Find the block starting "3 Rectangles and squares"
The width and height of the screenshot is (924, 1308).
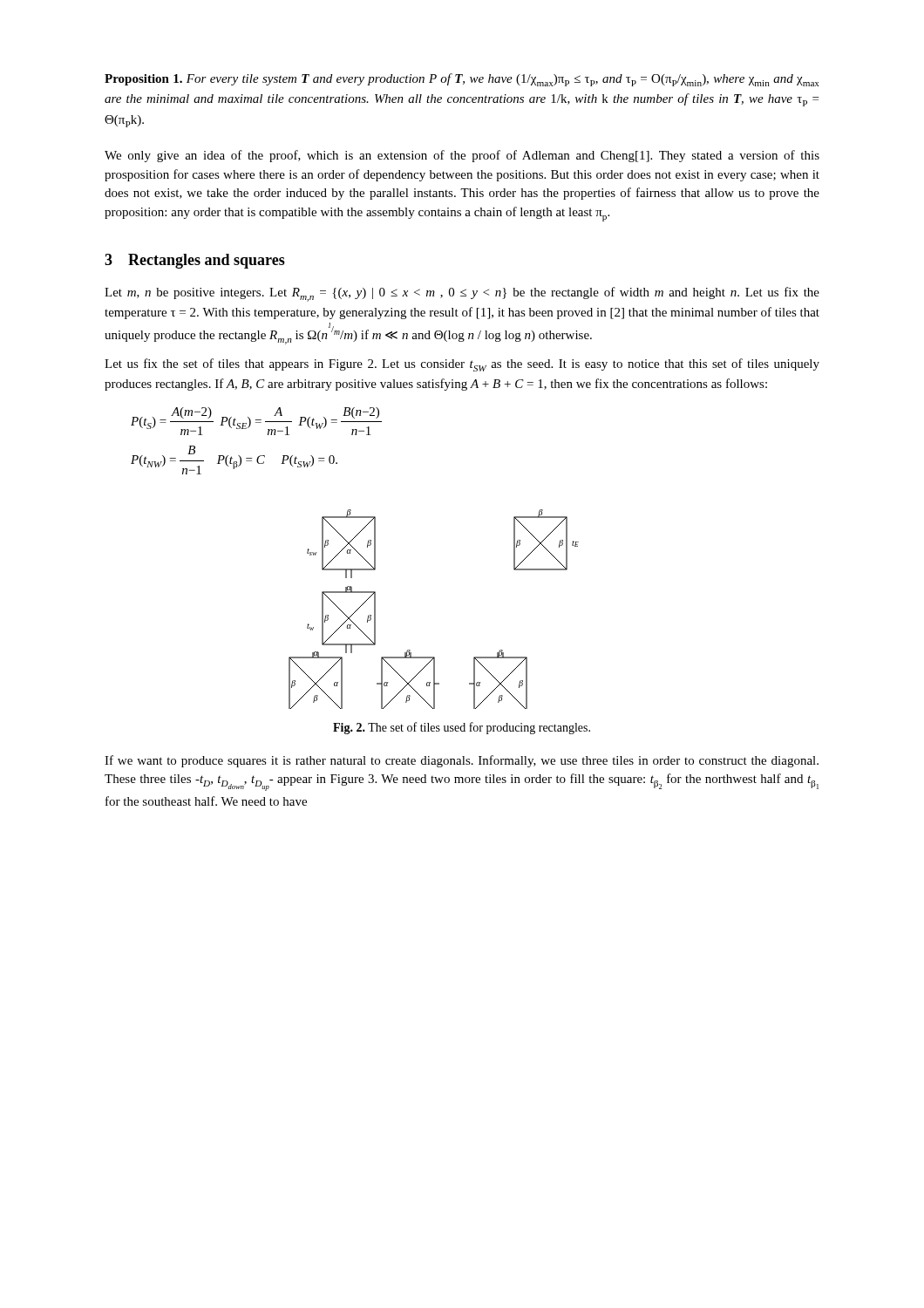pos(195,259)
